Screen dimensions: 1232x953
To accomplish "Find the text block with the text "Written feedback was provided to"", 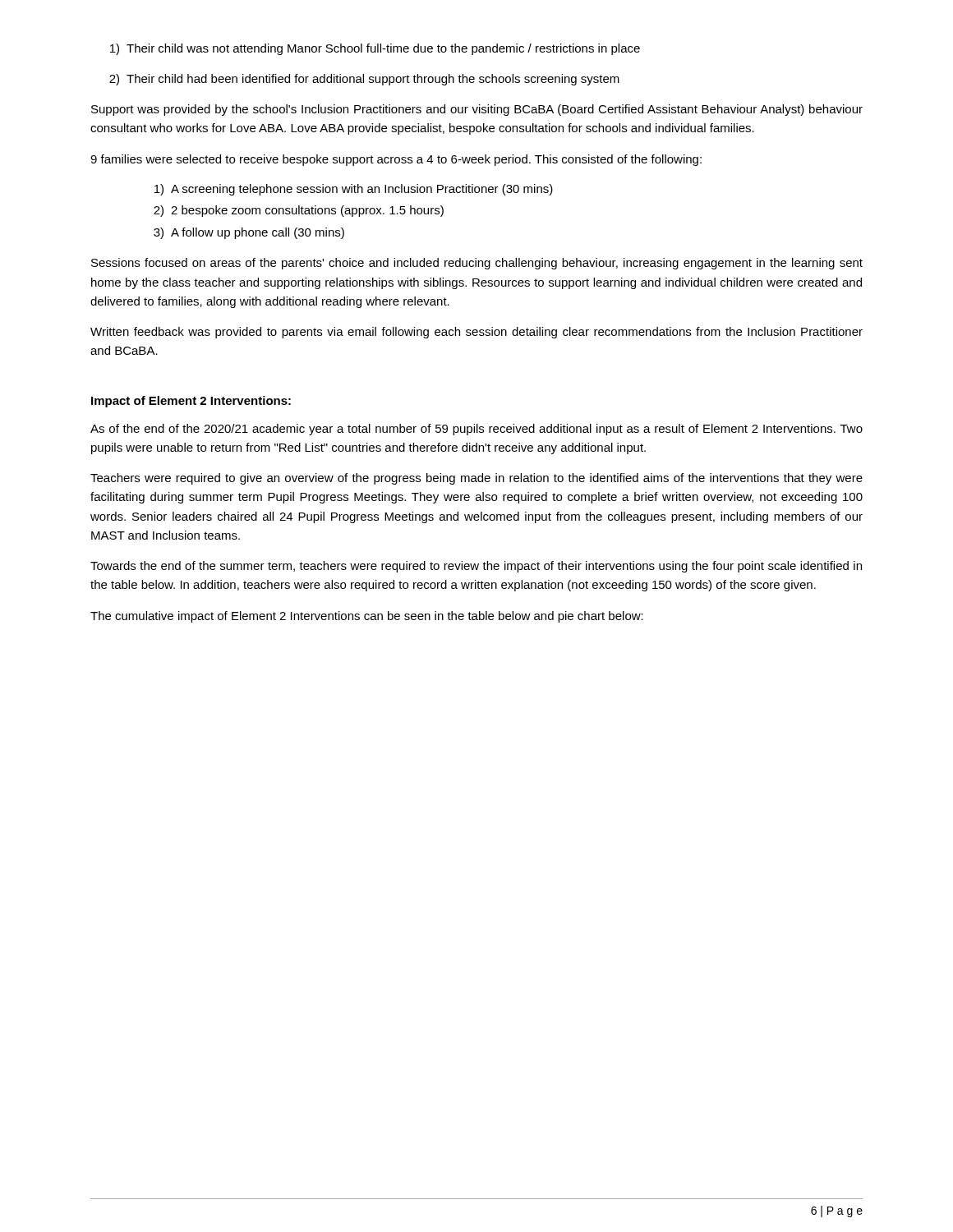I will pyautogui.click(x=476, y=341).
